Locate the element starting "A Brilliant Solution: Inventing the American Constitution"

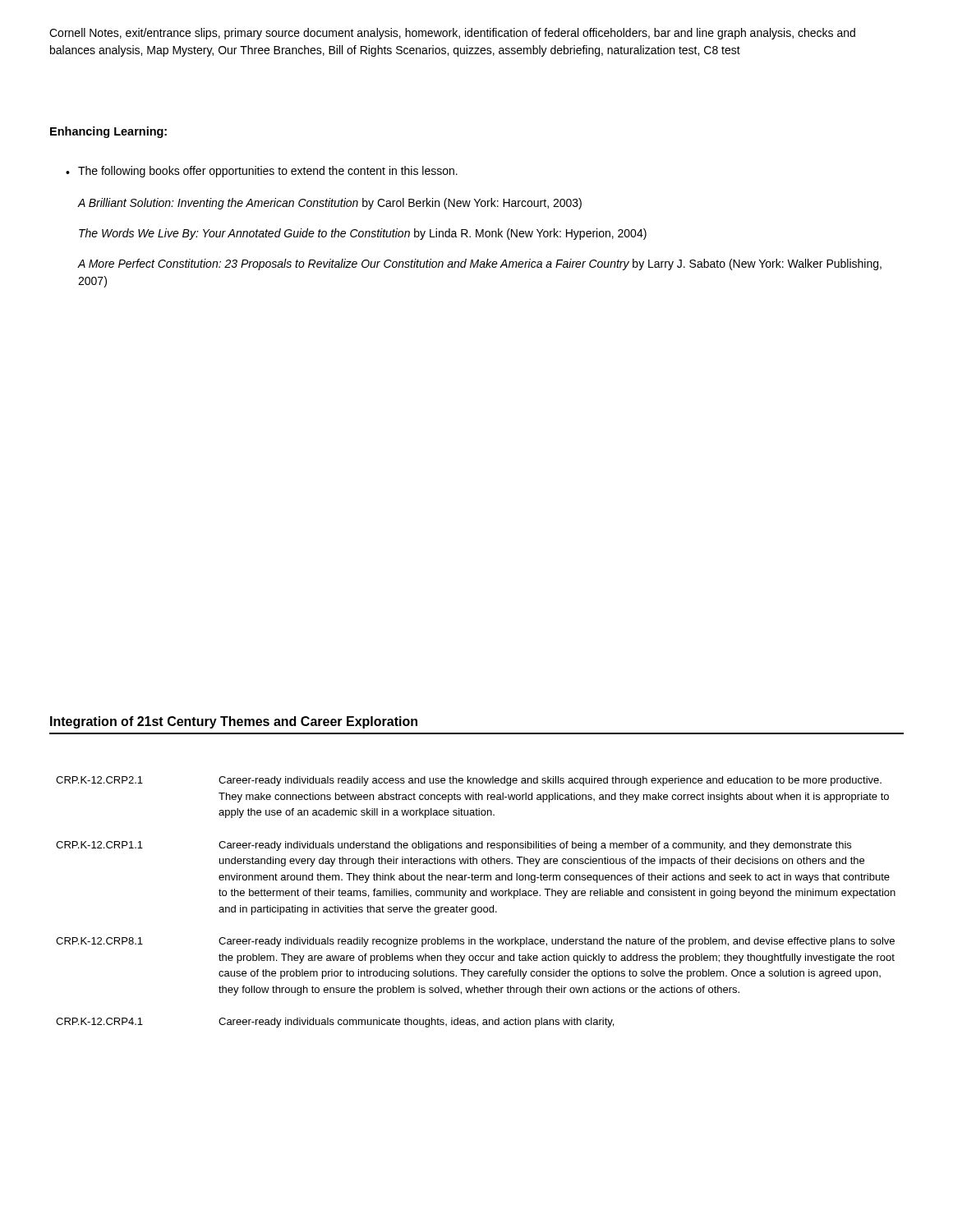(x=330, y=203)
